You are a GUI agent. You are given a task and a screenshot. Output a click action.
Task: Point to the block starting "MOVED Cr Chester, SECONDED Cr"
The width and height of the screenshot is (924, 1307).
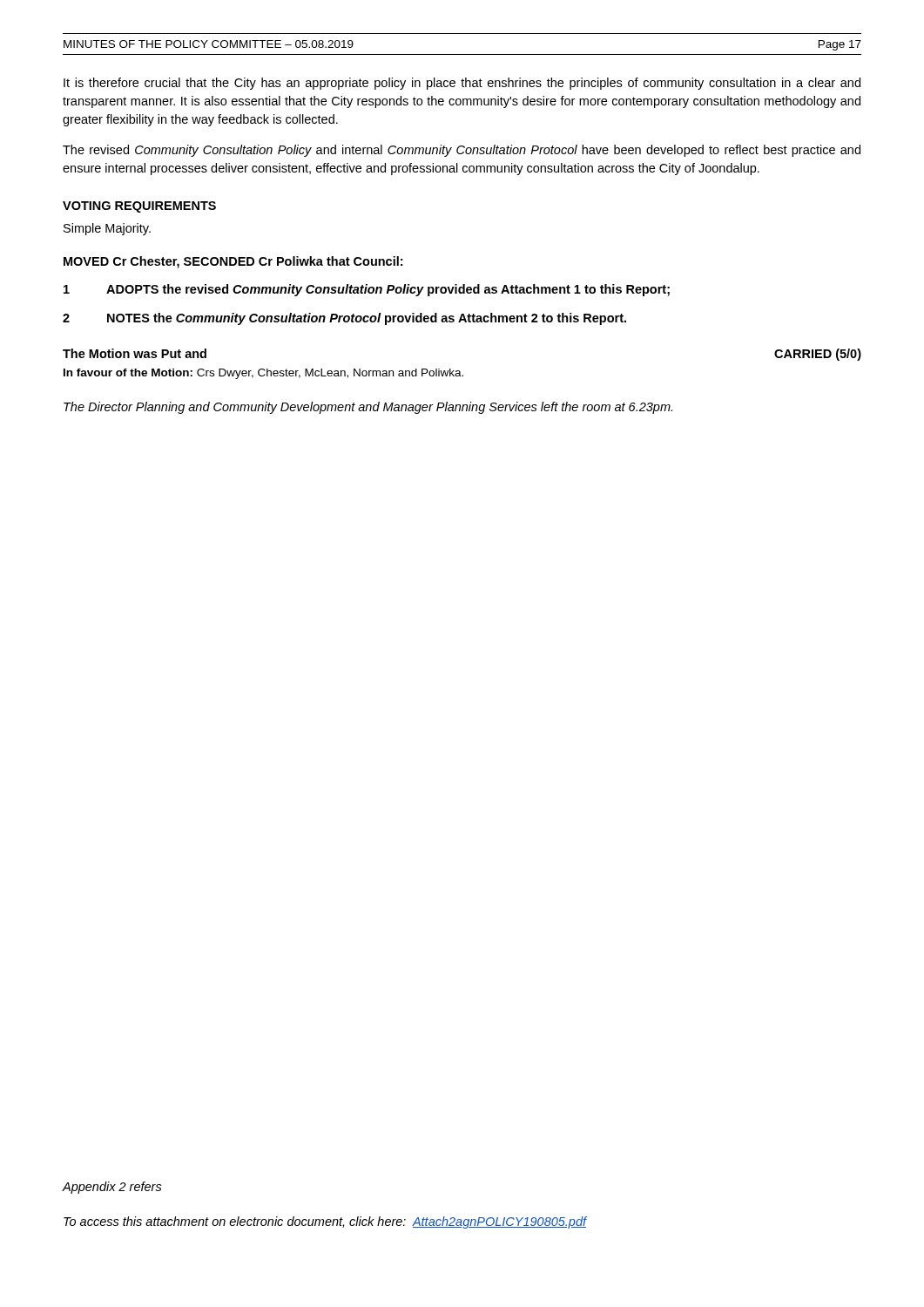233,261
